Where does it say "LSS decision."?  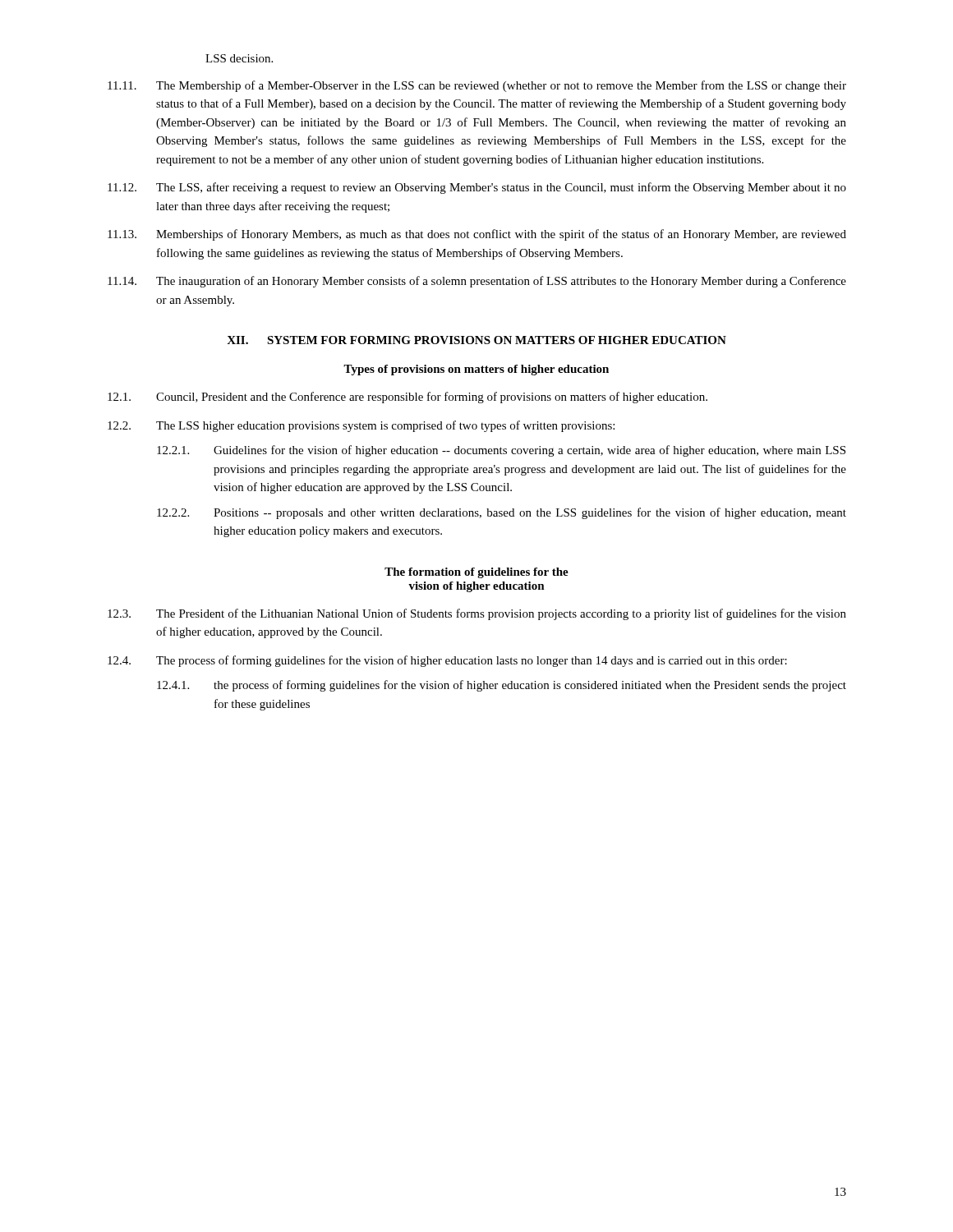point(240,58)
